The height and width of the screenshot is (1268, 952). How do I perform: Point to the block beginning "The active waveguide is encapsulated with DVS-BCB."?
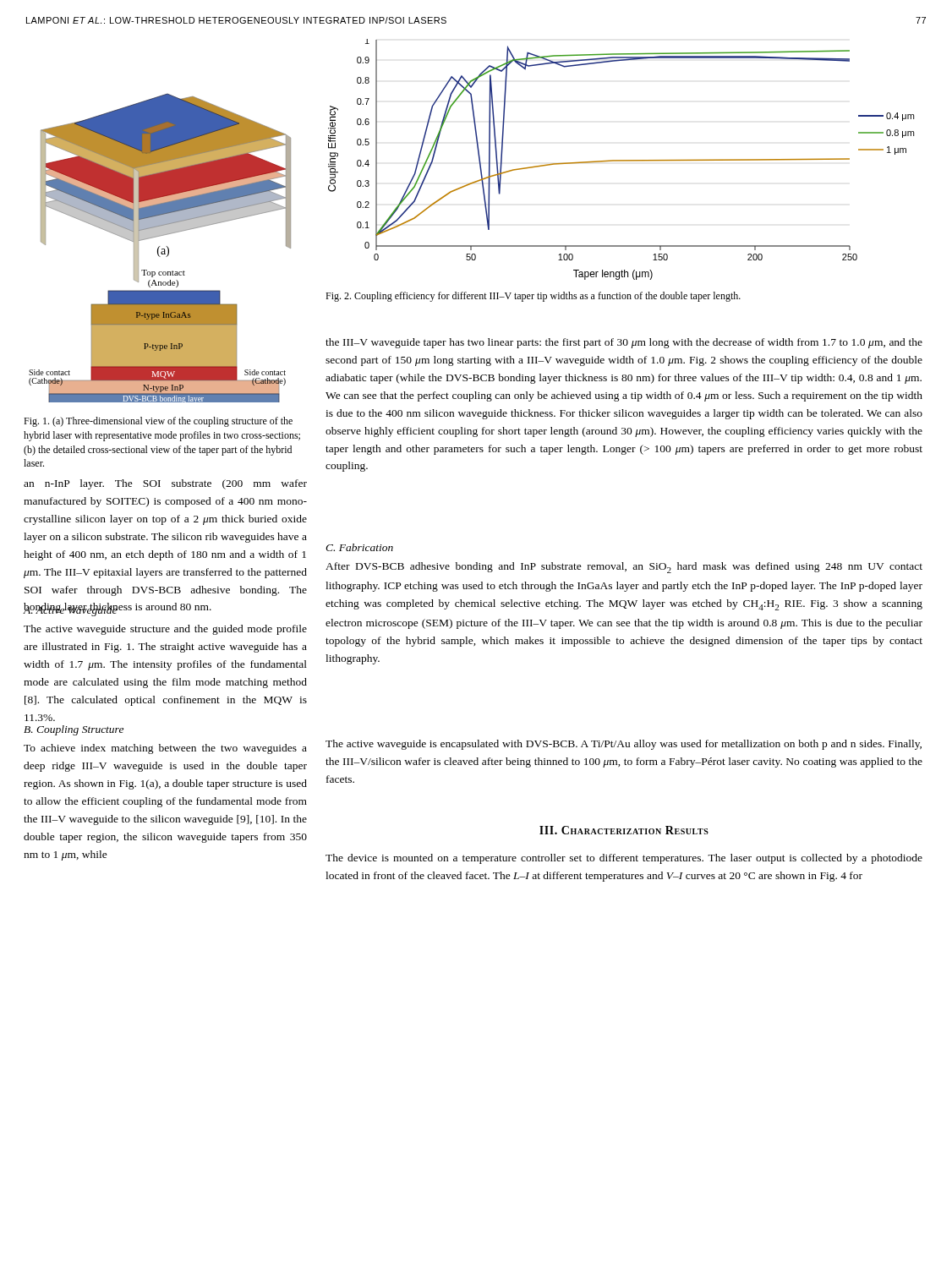(x=624, y=761)
